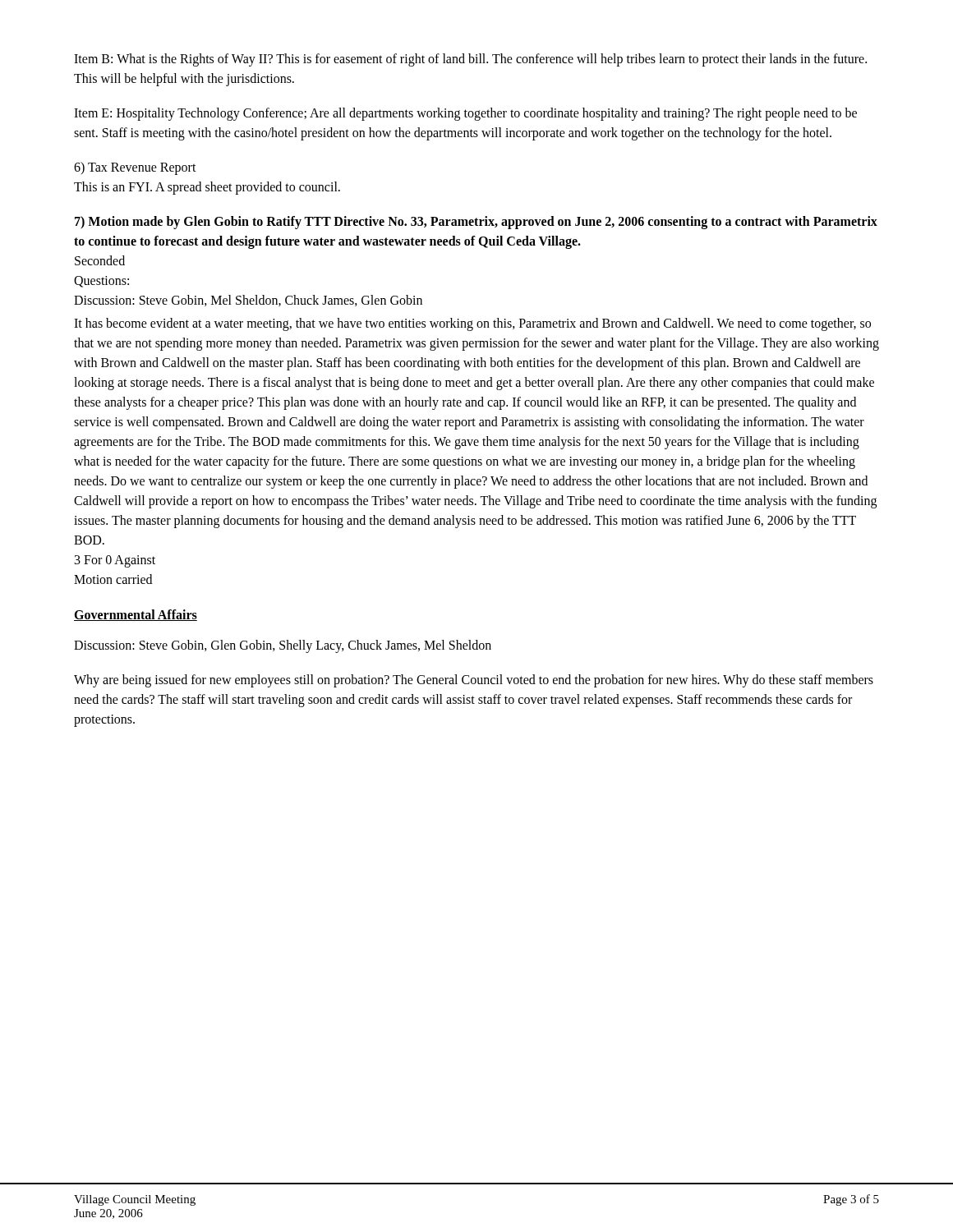Point to the block beginning "Item E: Hospitality Technology Conference;"
Viewport: 953px width, 1232px height.
point(466,123)
